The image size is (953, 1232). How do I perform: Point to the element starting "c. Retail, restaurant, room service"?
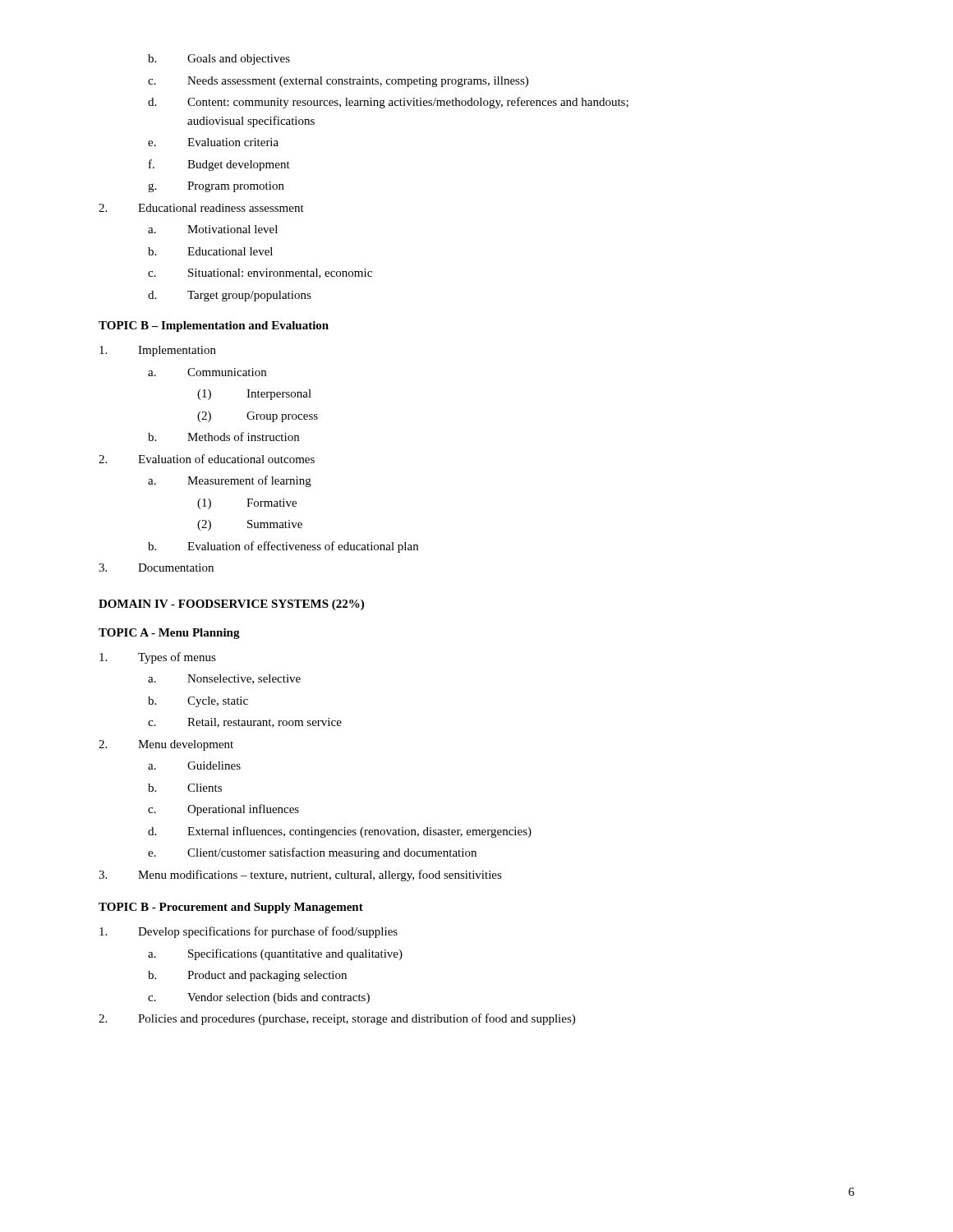(x=245, y=723)
